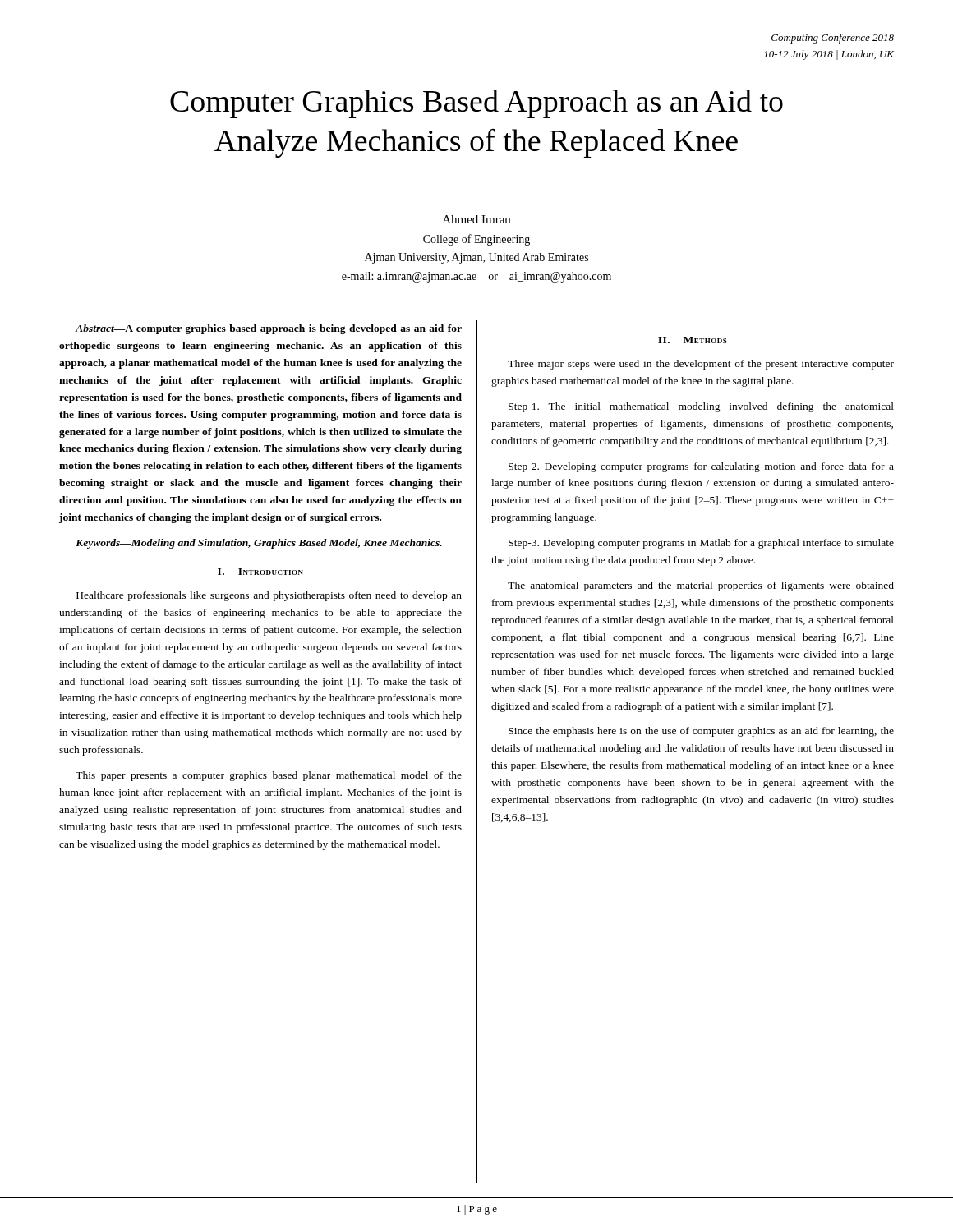
Task: Locate the block of text that opens with "This paper presents a computer"
Action: tap(260, 810)
